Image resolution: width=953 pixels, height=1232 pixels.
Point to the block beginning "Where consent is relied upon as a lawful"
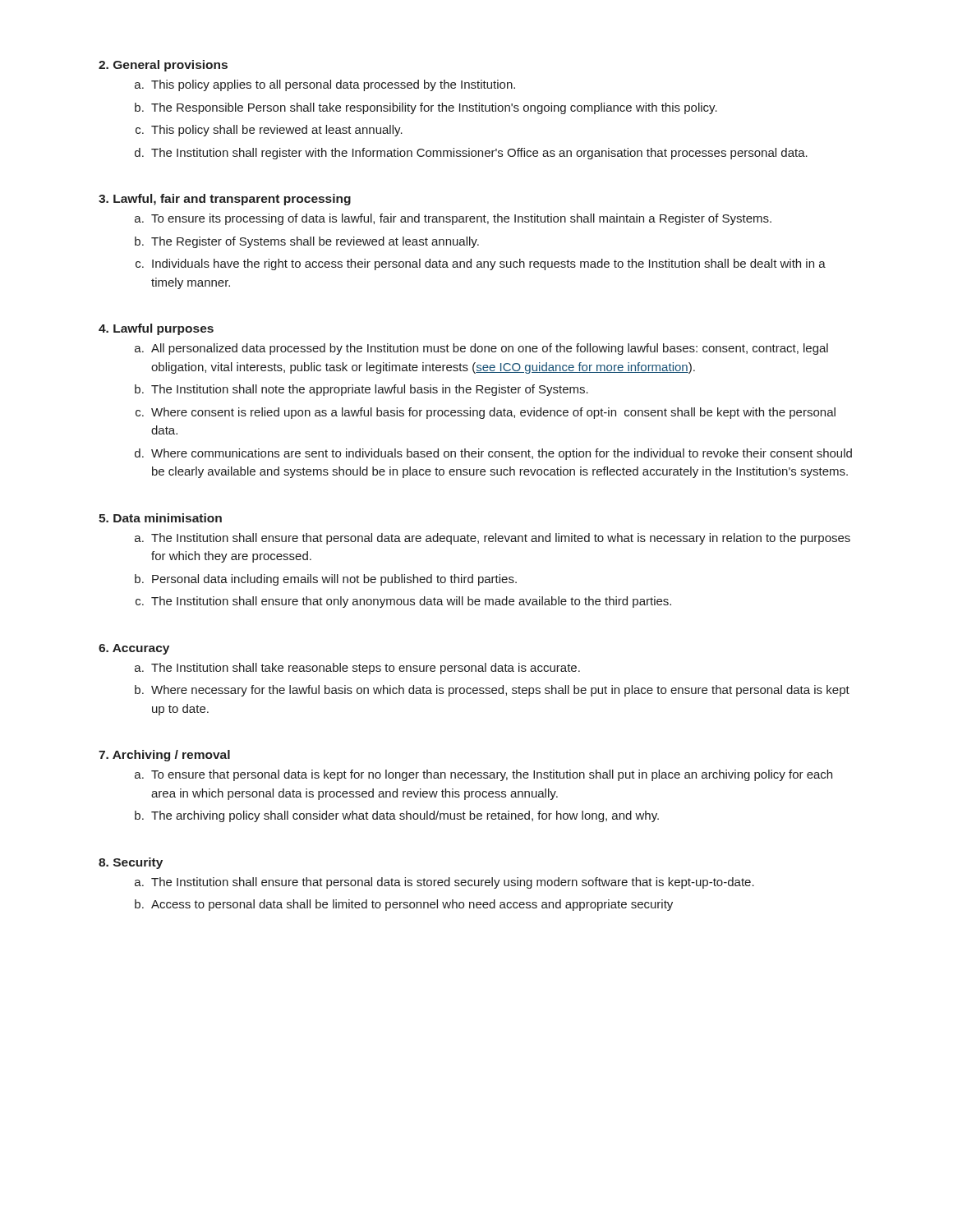pos(501,421)
